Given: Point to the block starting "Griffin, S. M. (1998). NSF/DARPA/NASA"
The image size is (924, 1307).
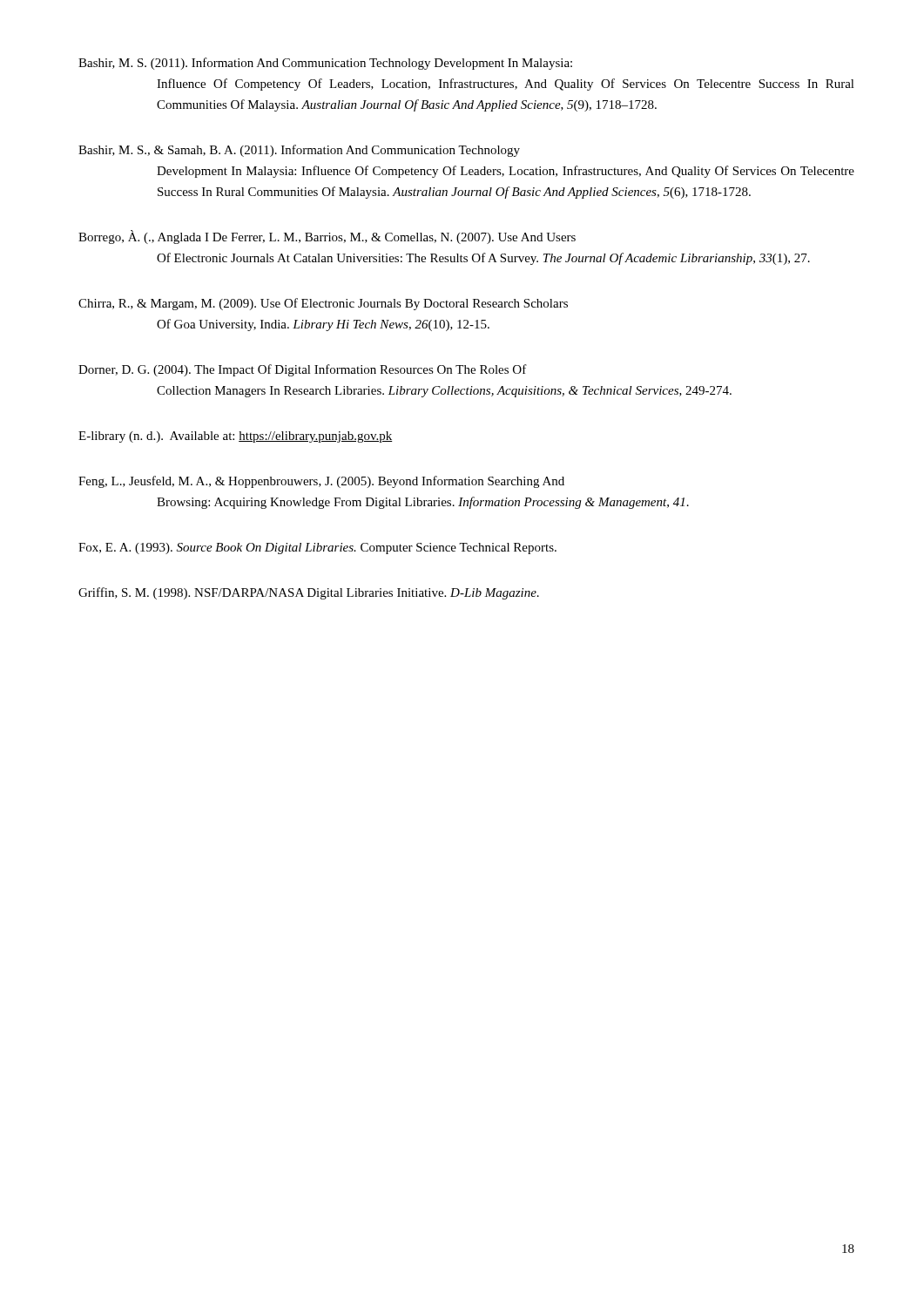Looking at the screenshot, I should pyautogui.click(x=309, y=593).
